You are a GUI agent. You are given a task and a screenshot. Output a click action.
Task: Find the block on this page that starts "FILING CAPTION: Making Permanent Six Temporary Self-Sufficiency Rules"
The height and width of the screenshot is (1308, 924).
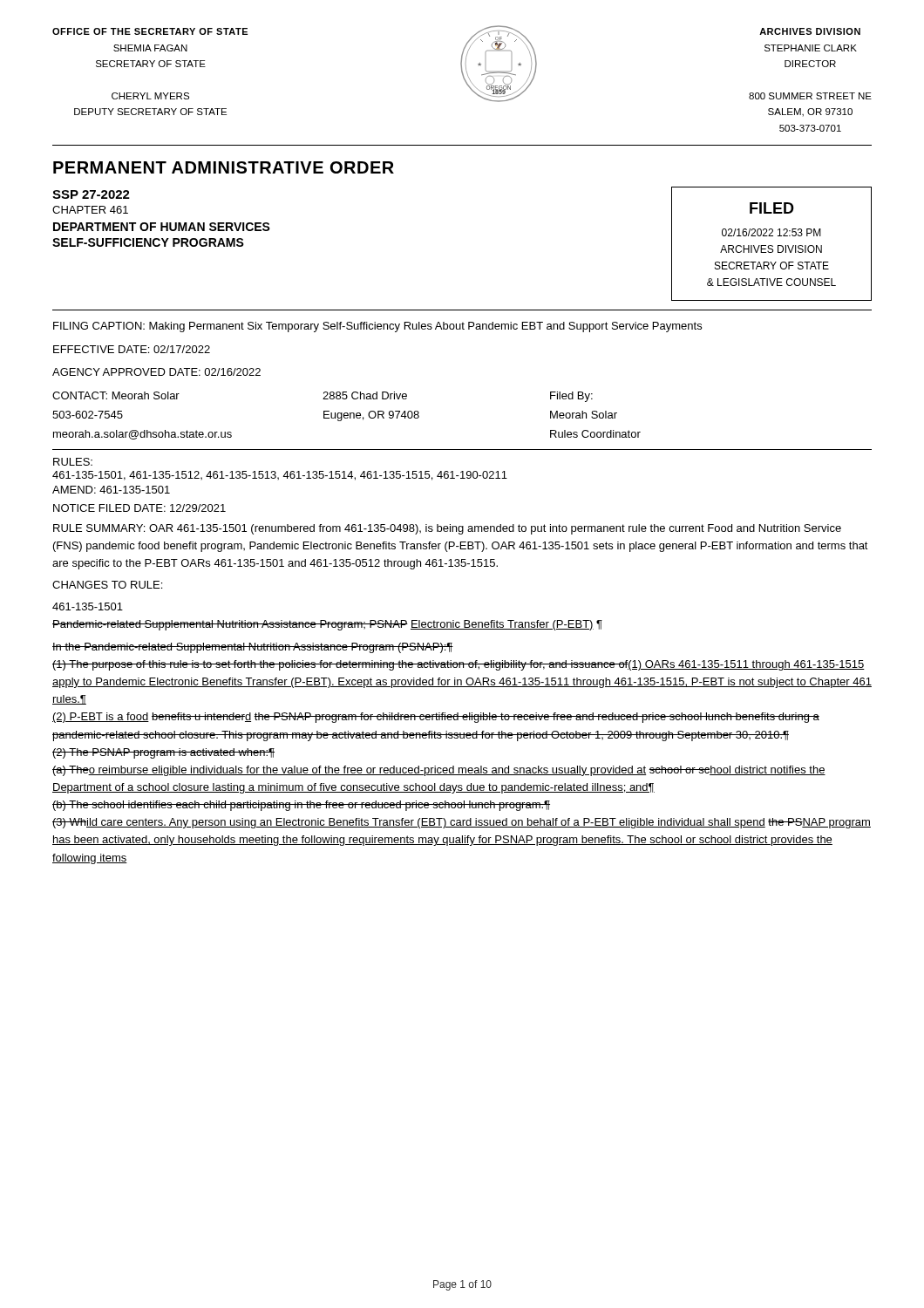coord(377,326)
